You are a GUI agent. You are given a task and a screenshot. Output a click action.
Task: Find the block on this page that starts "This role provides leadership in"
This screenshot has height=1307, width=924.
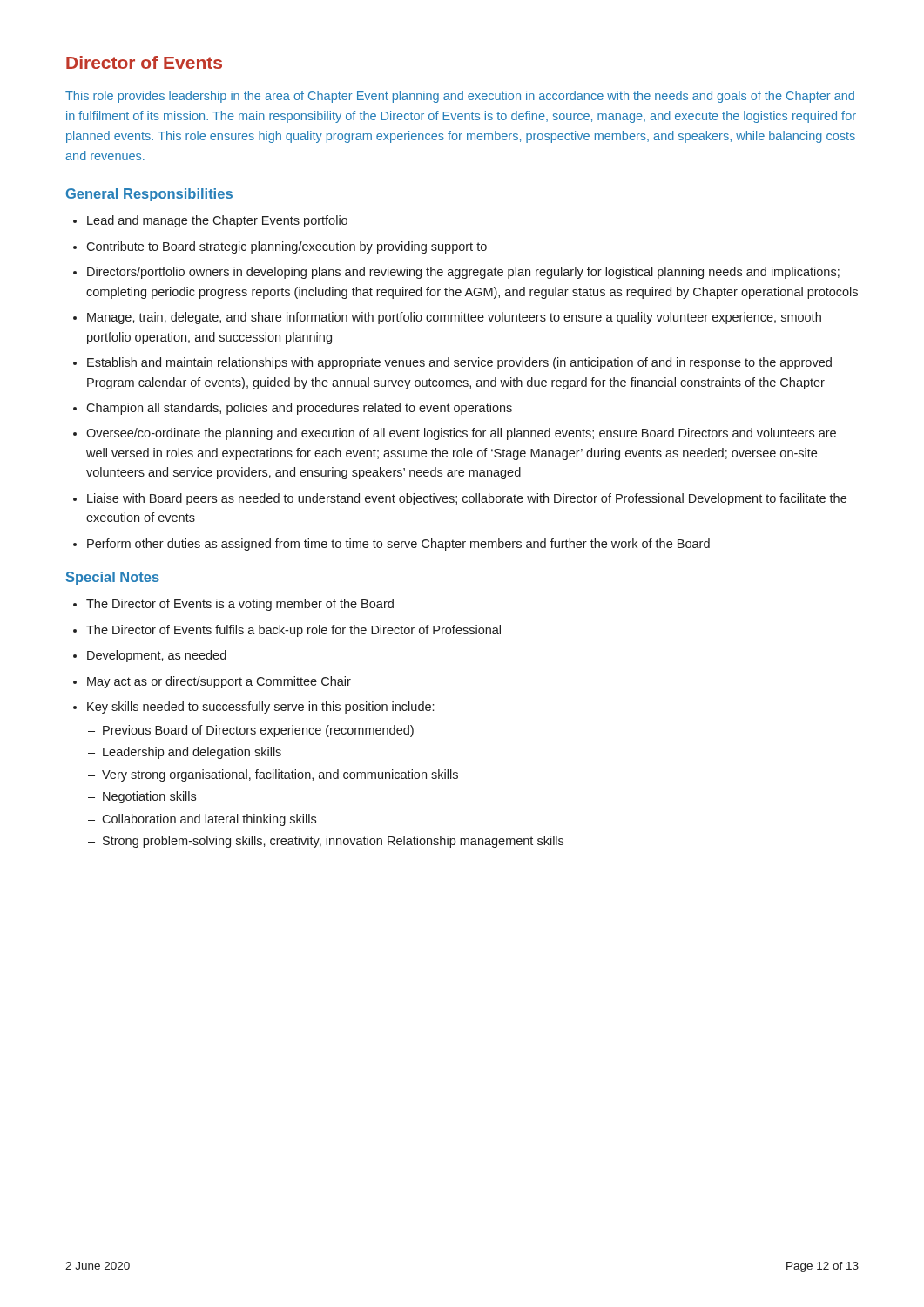462,126
